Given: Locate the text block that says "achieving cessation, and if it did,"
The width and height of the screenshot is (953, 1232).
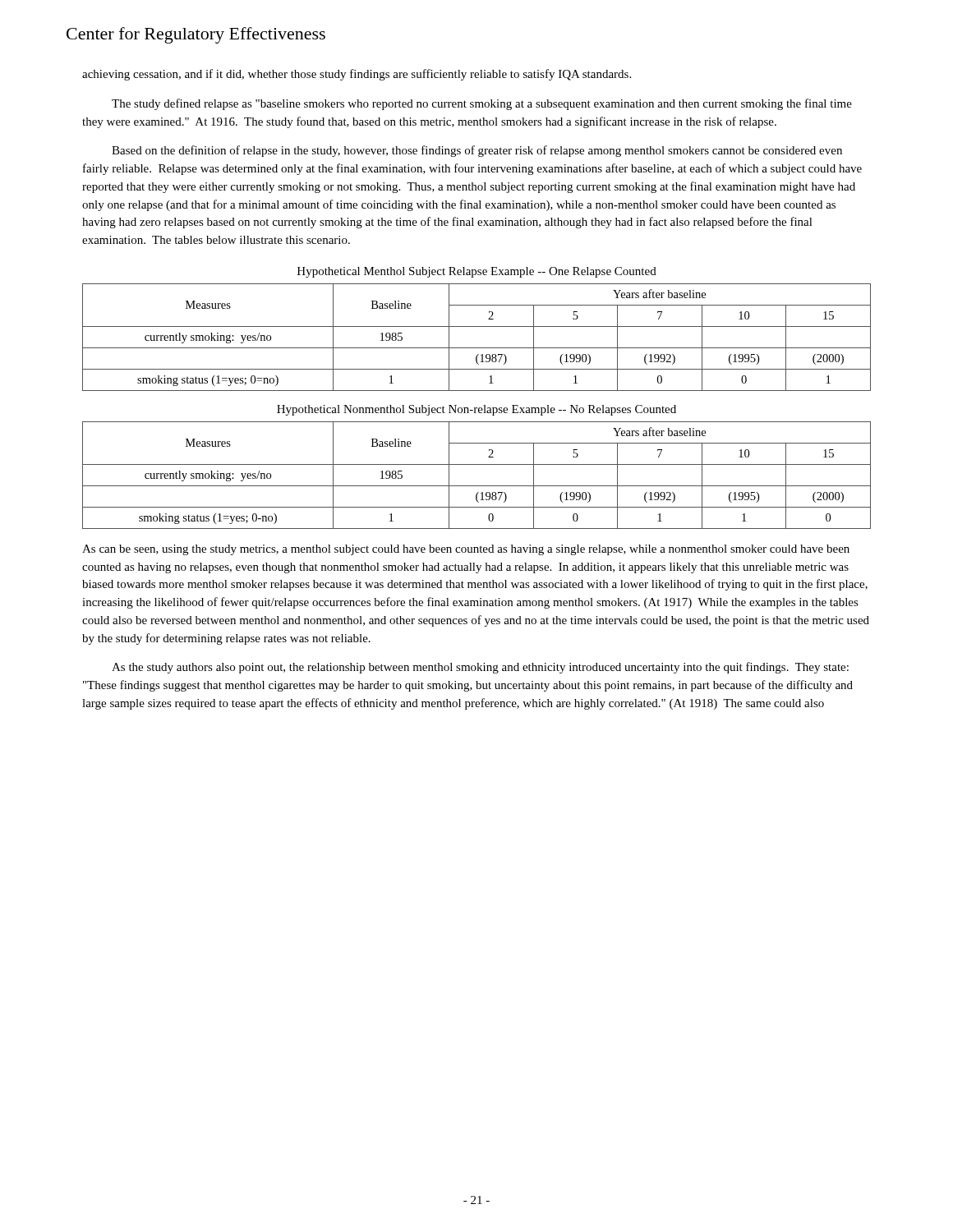Looking at the screenshot, I should tap(476, 75).
